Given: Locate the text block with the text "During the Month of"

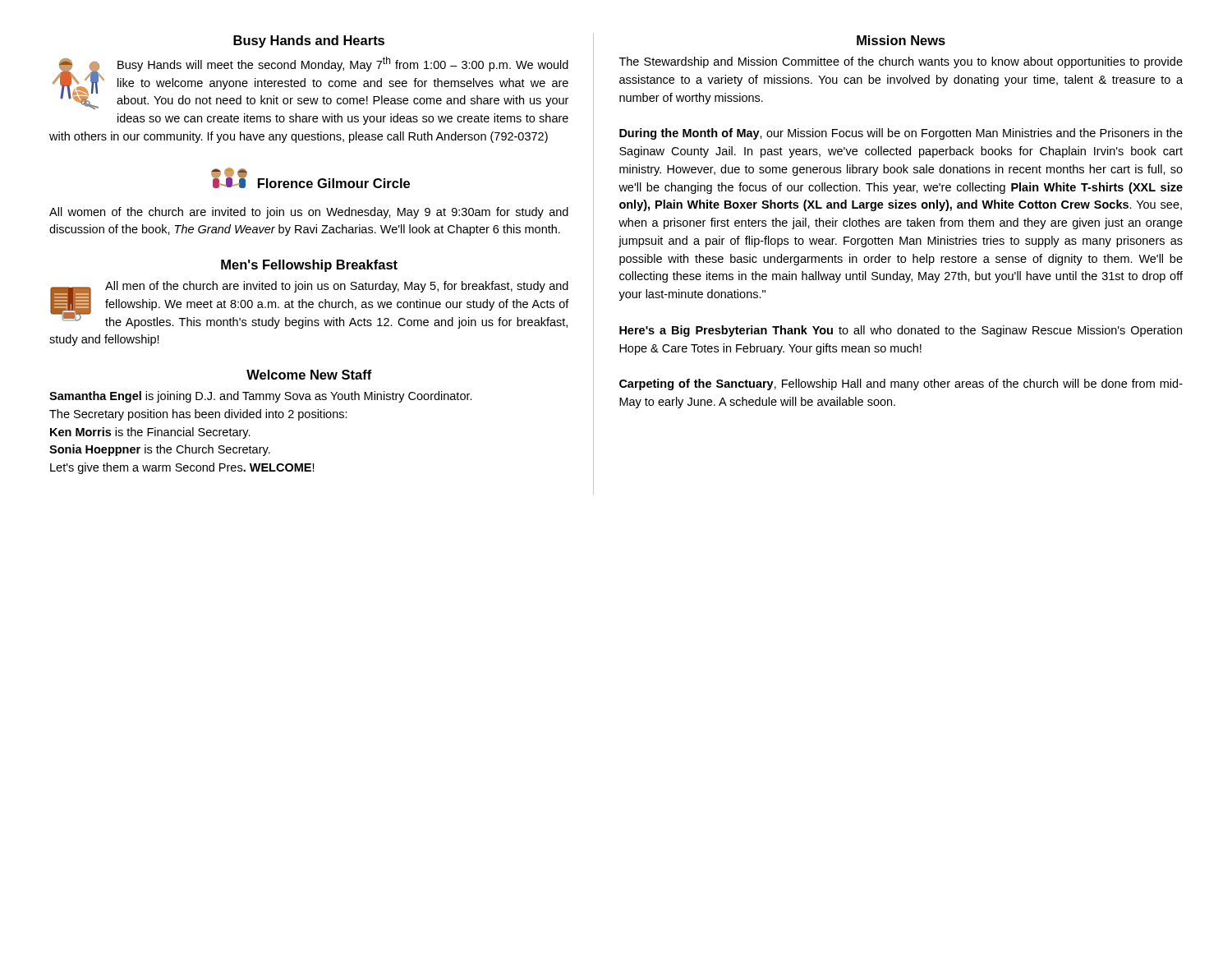Looking at the screenshot, I should pyautogui.click(x=901, y=214).
